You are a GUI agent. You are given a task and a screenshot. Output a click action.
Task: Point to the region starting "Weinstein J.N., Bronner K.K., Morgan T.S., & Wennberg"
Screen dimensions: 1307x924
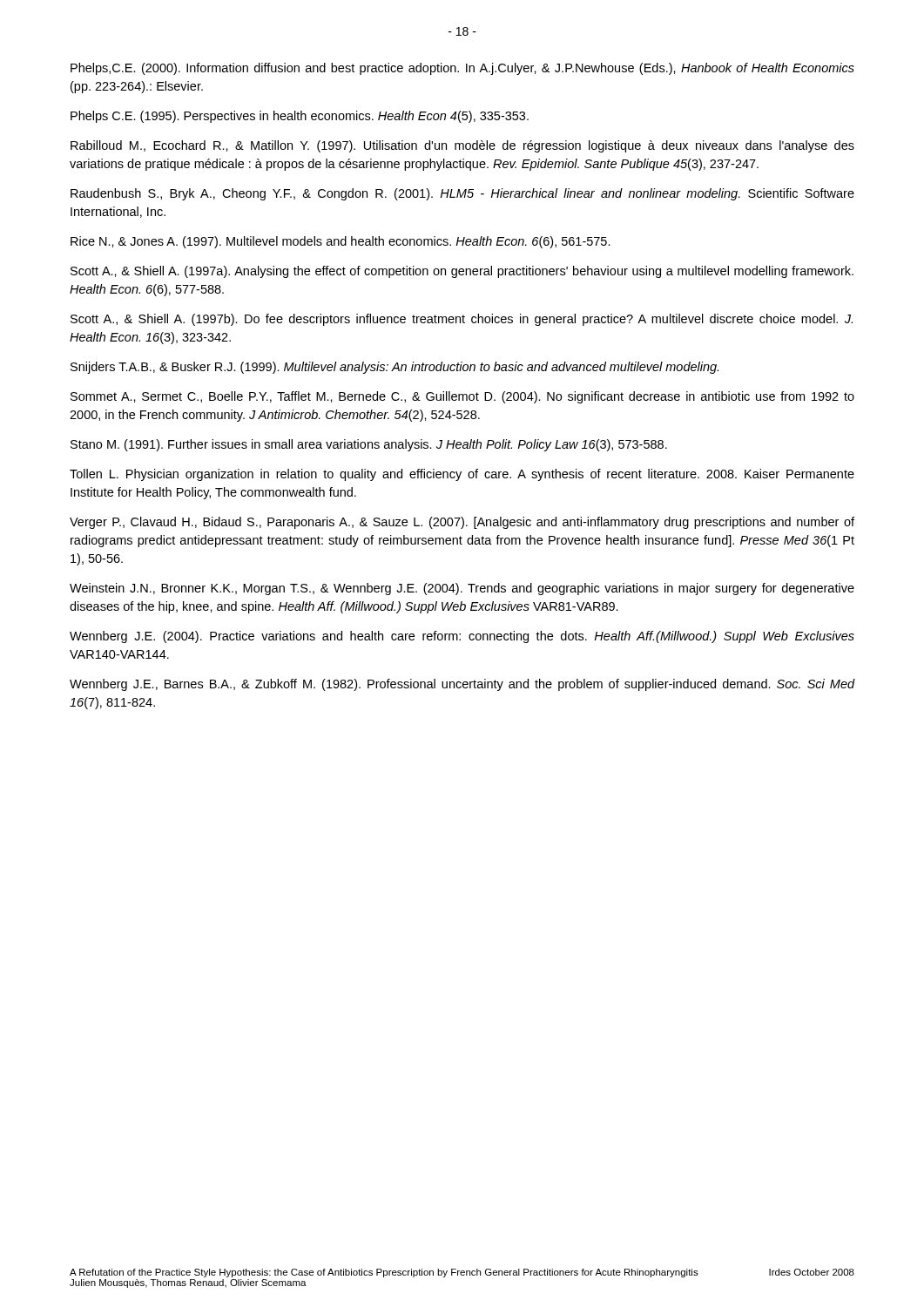tap(462, 598)
